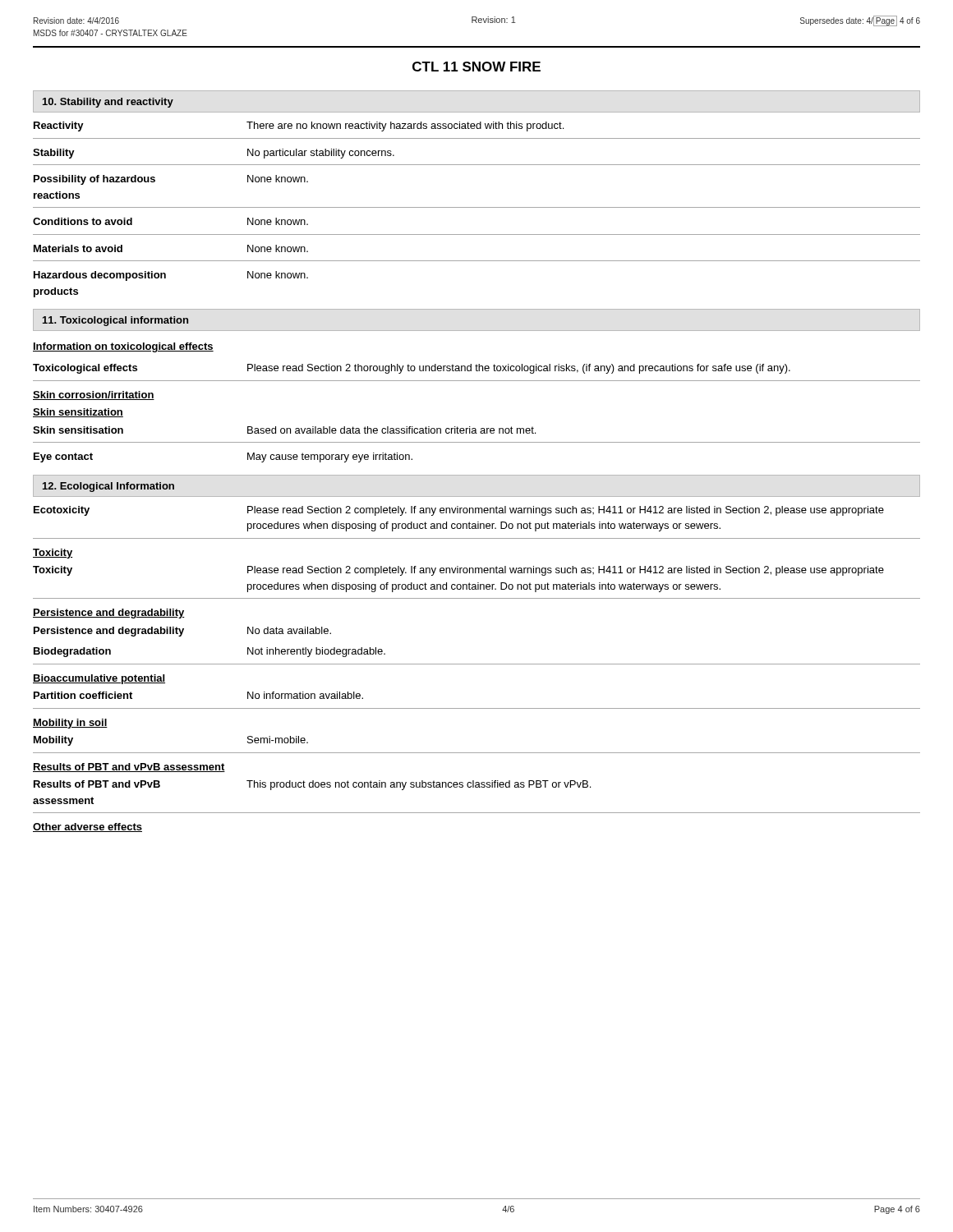Find the section header that says "12. Ecological Information"

pos(108,485)
